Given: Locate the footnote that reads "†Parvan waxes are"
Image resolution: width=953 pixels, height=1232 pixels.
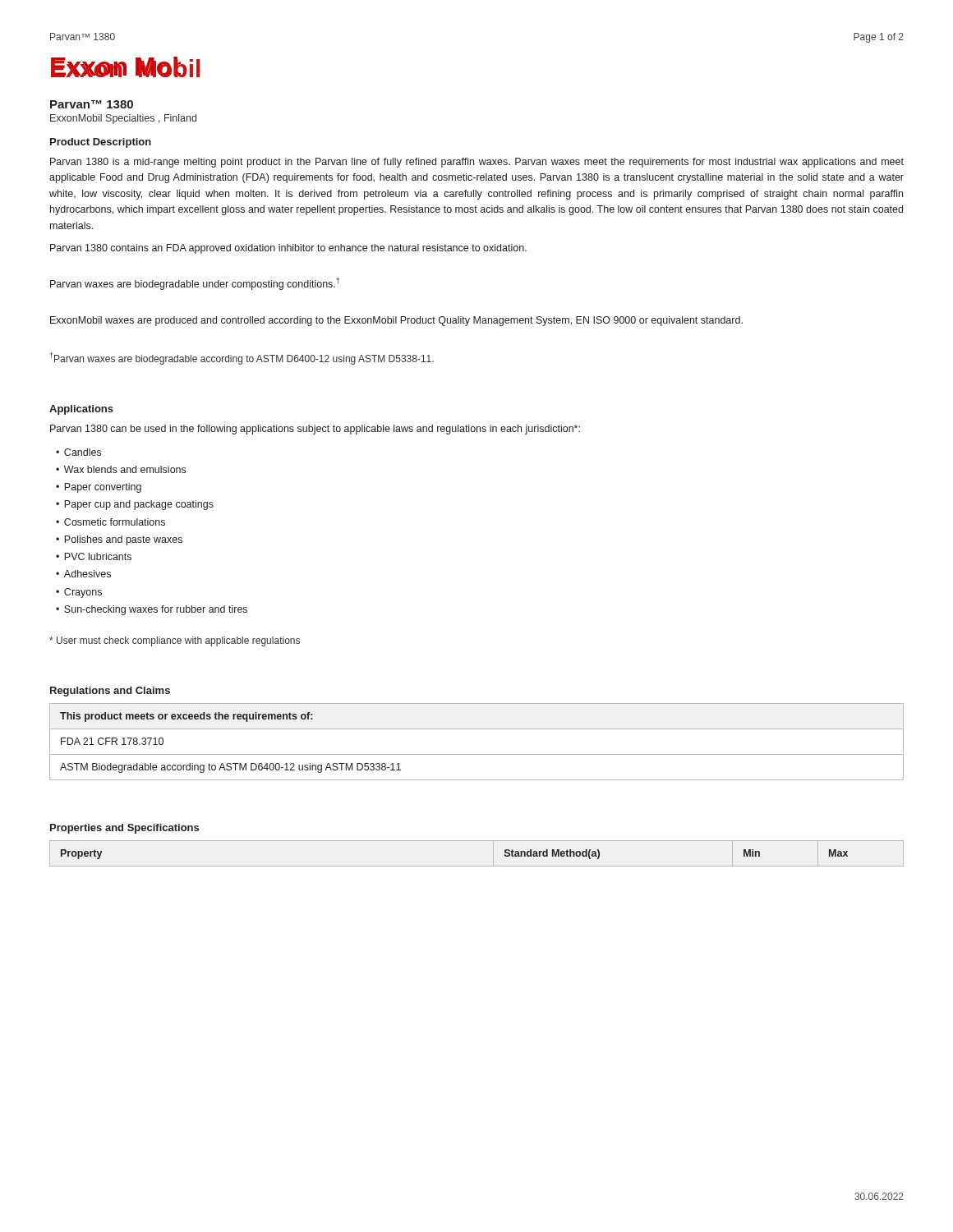Looking at the screenshot, I should 242,358.
